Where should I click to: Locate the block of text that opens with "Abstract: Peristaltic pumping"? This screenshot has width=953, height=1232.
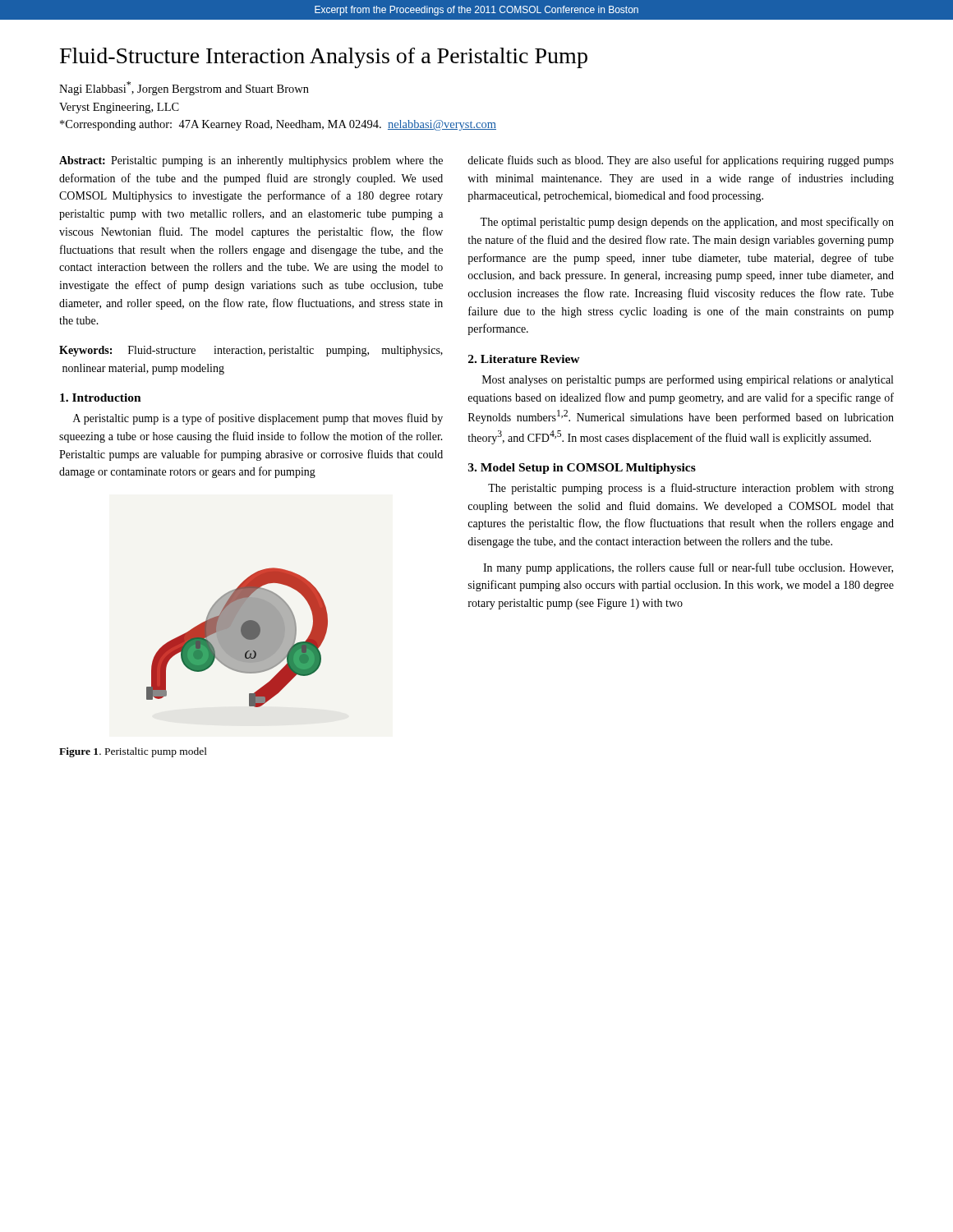(251, 241)
